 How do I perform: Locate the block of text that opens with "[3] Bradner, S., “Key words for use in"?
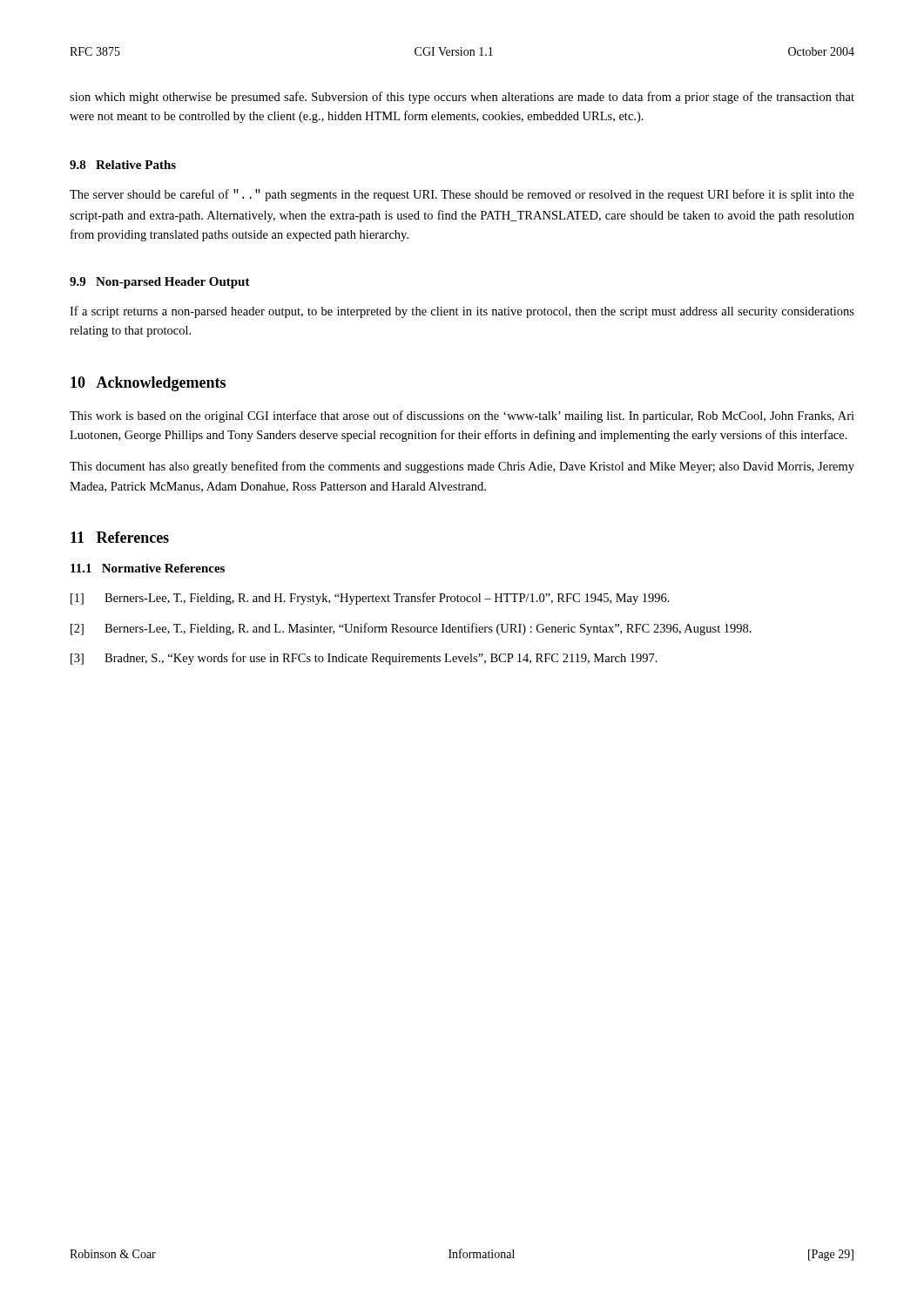(x=462, y=658)
